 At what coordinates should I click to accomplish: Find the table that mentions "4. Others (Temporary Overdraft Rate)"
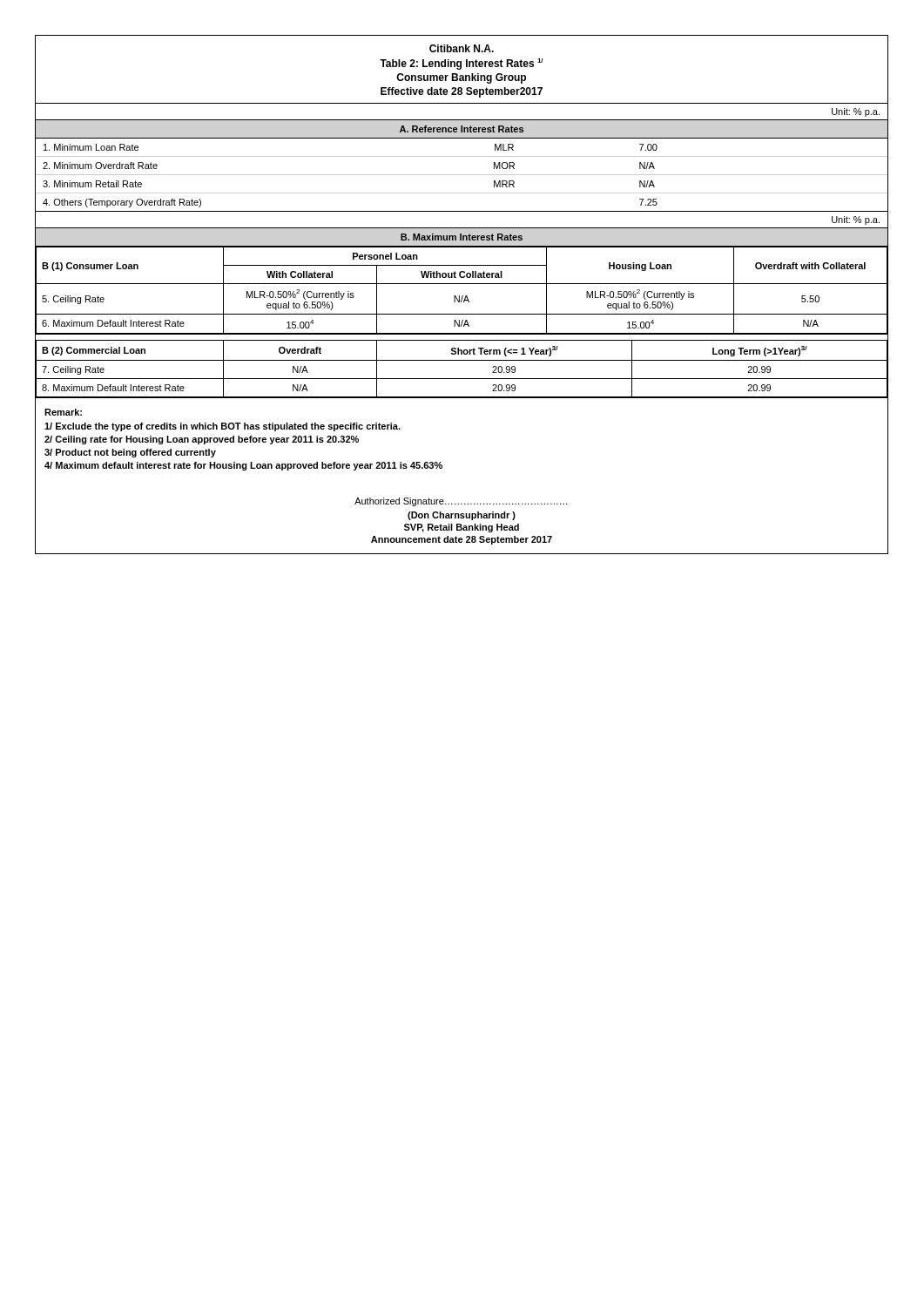462,175
